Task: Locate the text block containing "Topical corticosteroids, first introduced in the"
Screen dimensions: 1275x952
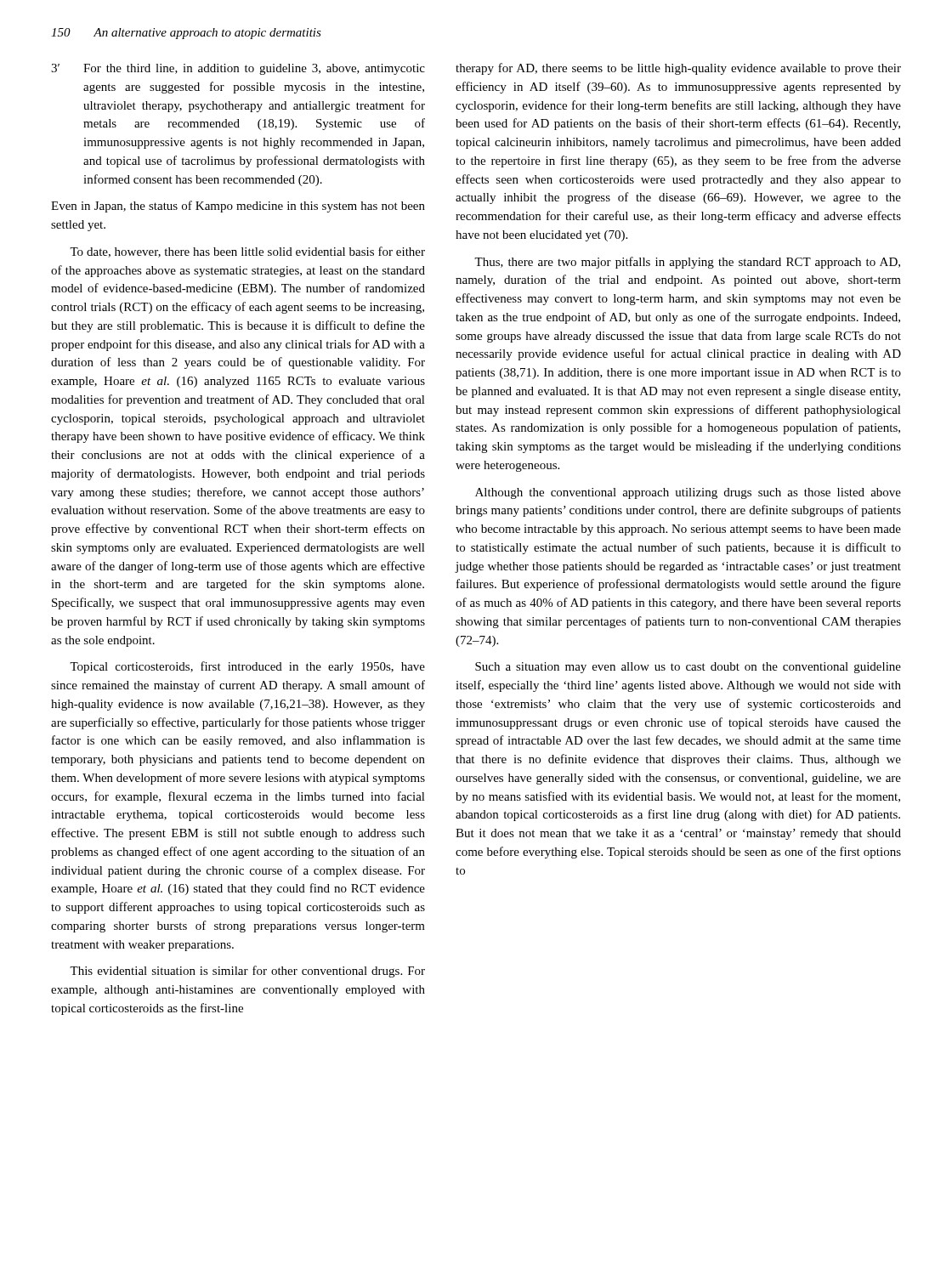Action: [x=238, y=806]
